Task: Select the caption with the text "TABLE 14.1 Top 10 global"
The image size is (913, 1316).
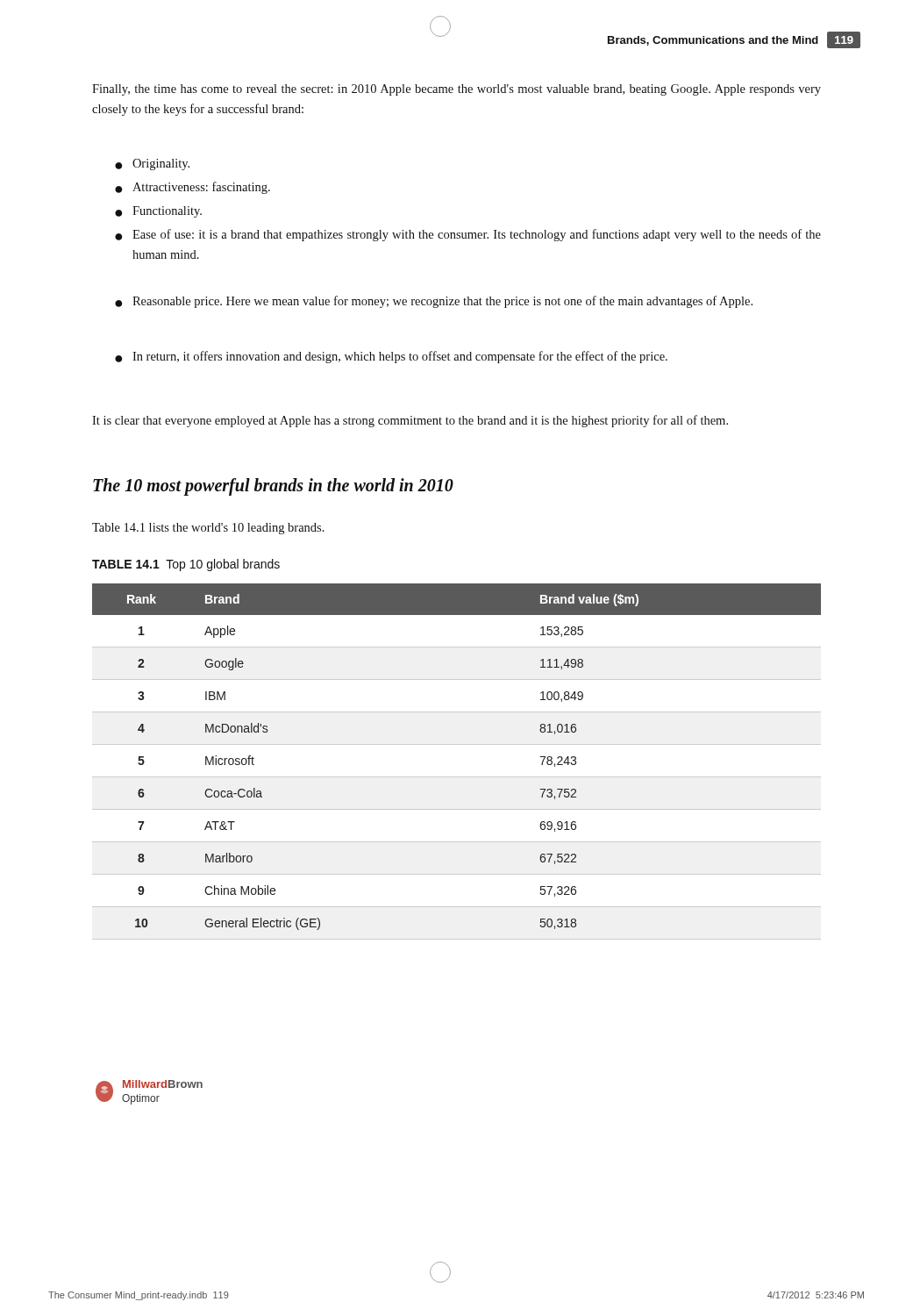Action: coord(186,564)
